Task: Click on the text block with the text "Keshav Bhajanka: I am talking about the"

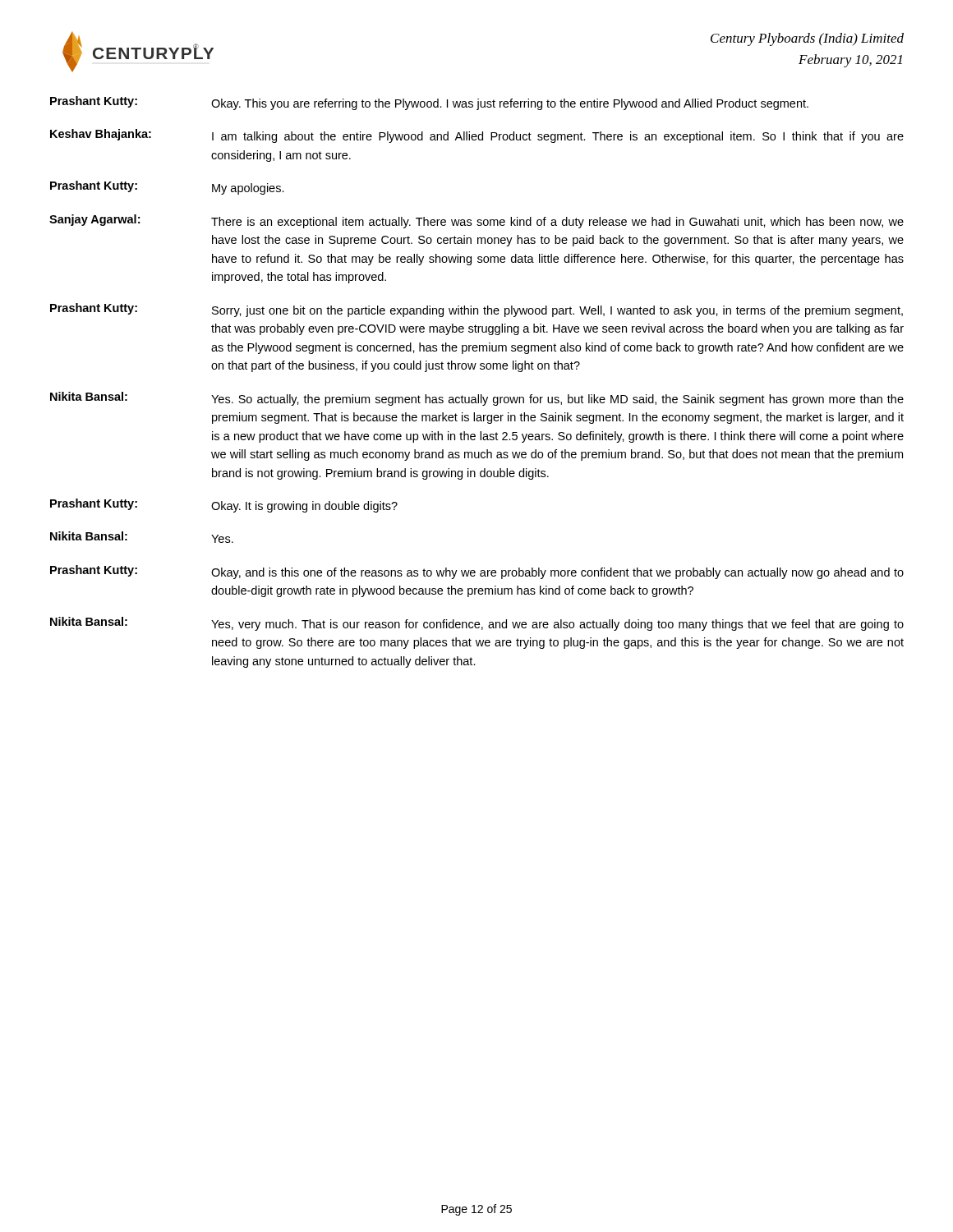Action: 476,146
